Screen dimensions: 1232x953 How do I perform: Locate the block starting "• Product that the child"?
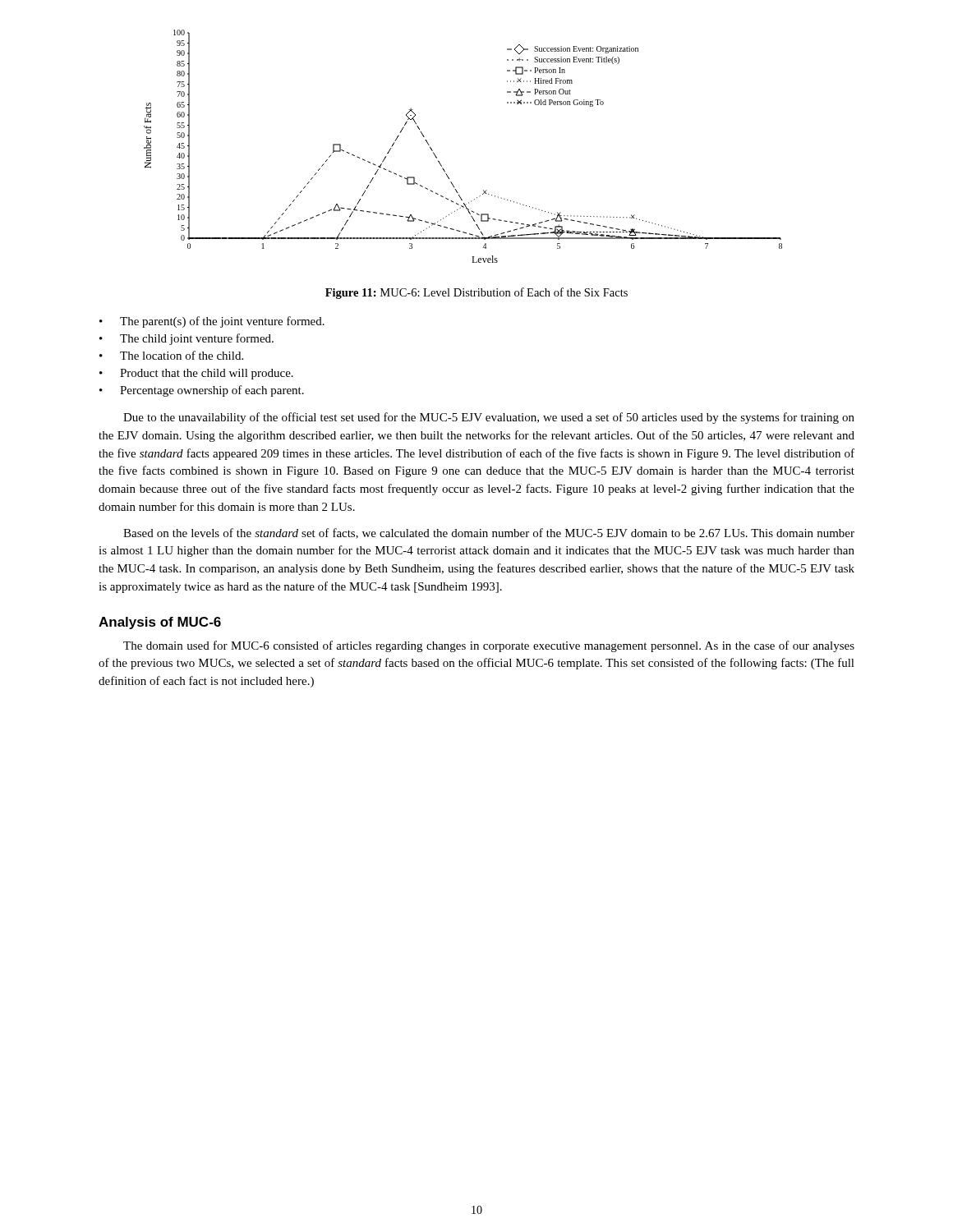pos(196,373)
